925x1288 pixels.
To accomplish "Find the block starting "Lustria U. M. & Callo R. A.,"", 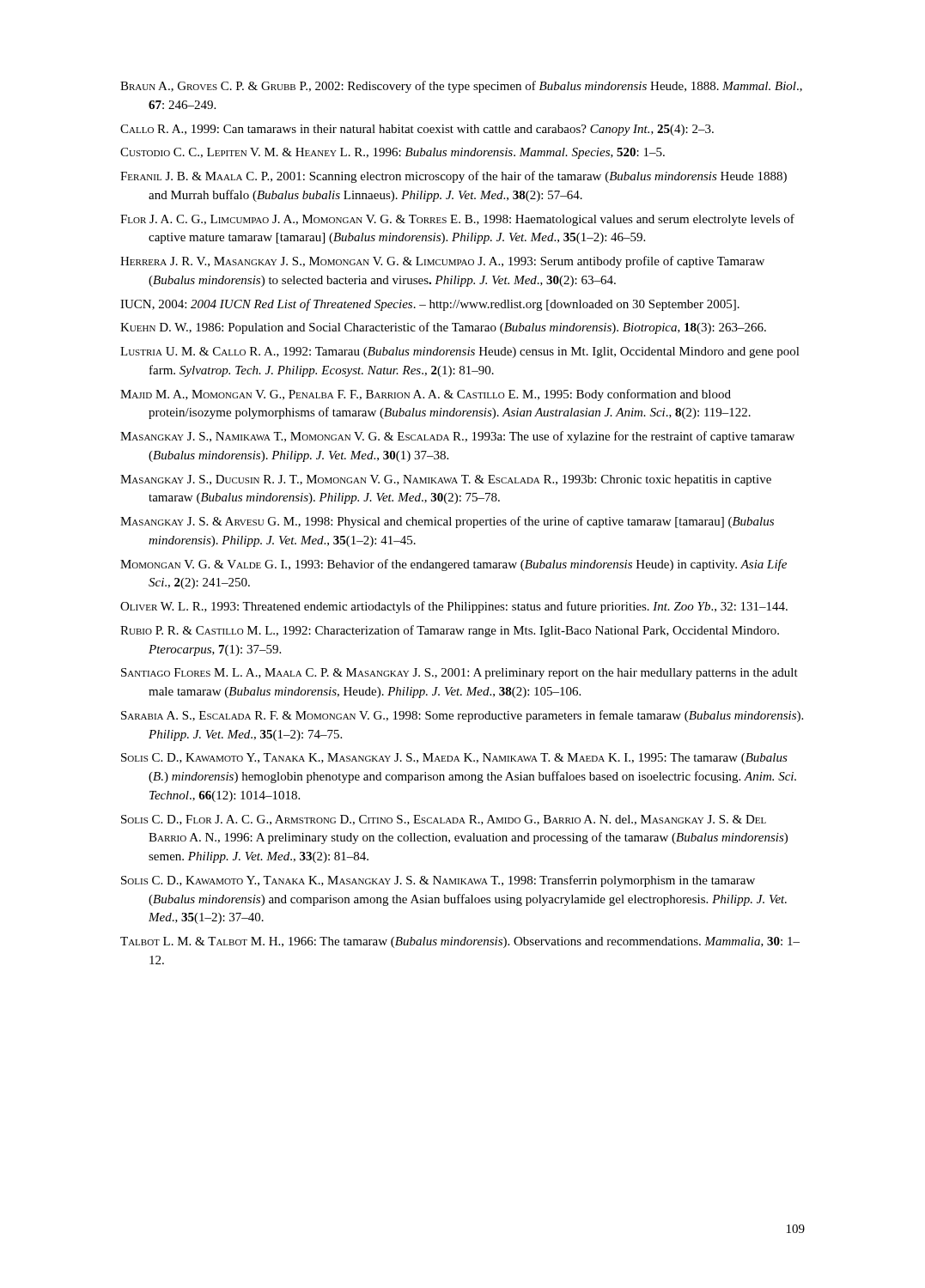I will point(460,361).
